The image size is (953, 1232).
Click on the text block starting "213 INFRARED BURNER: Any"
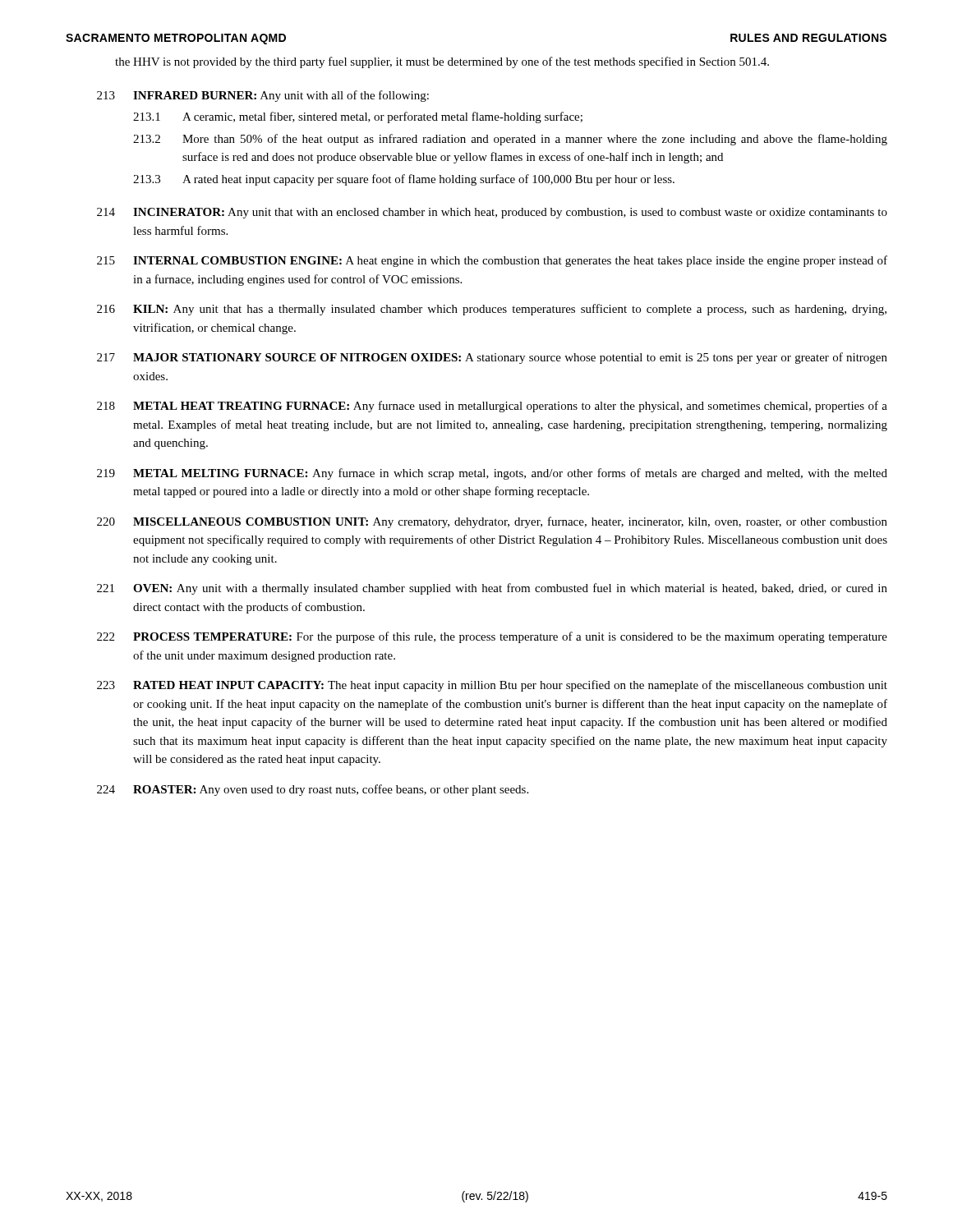pos(476,139)
